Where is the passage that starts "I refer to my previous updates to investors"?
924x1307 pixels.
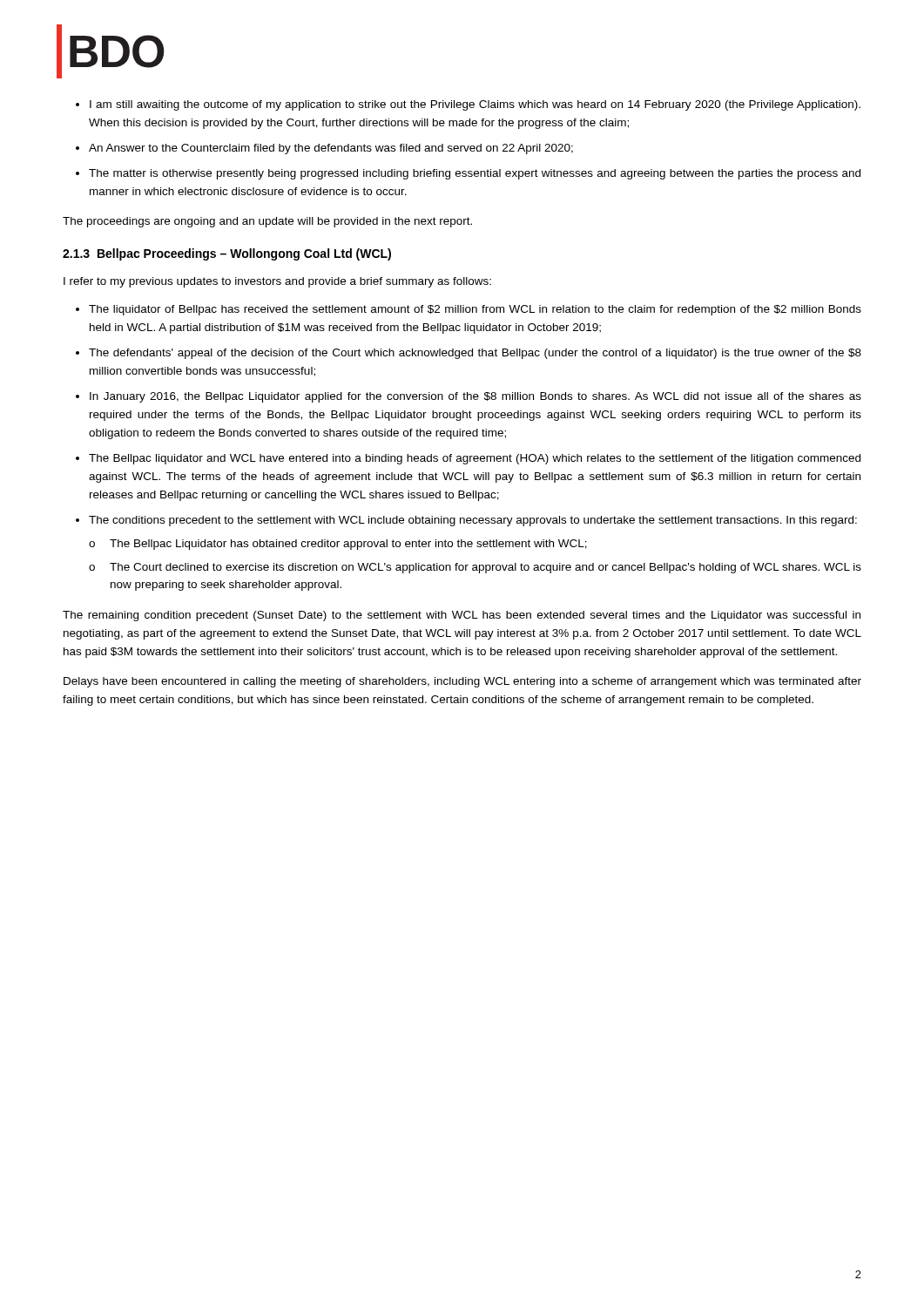pyautogui.click(x=277, y=281)
